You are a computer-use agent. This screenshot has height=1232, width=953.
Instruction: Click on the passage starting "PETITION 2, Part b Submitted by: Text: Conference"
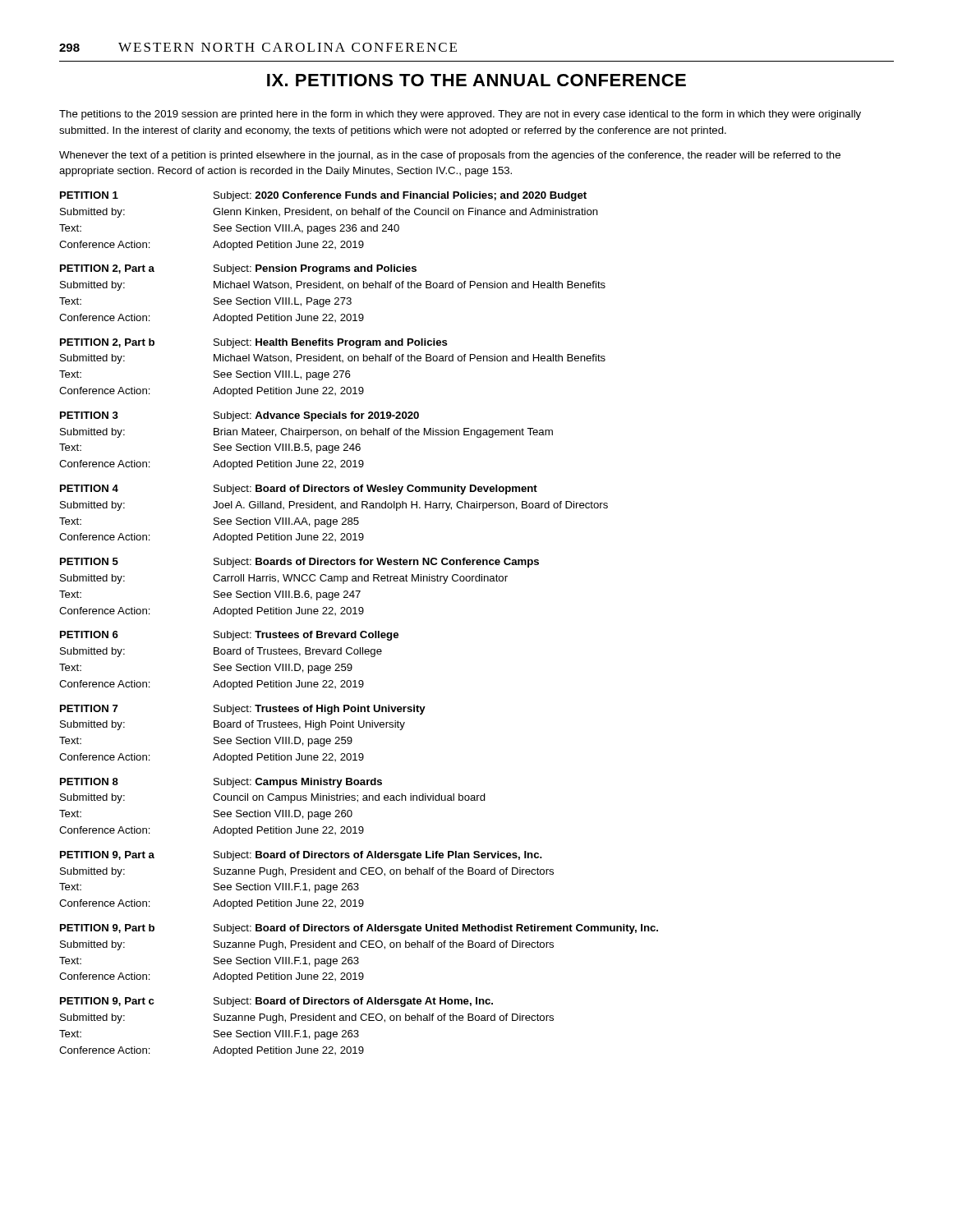tap(476, 366)
